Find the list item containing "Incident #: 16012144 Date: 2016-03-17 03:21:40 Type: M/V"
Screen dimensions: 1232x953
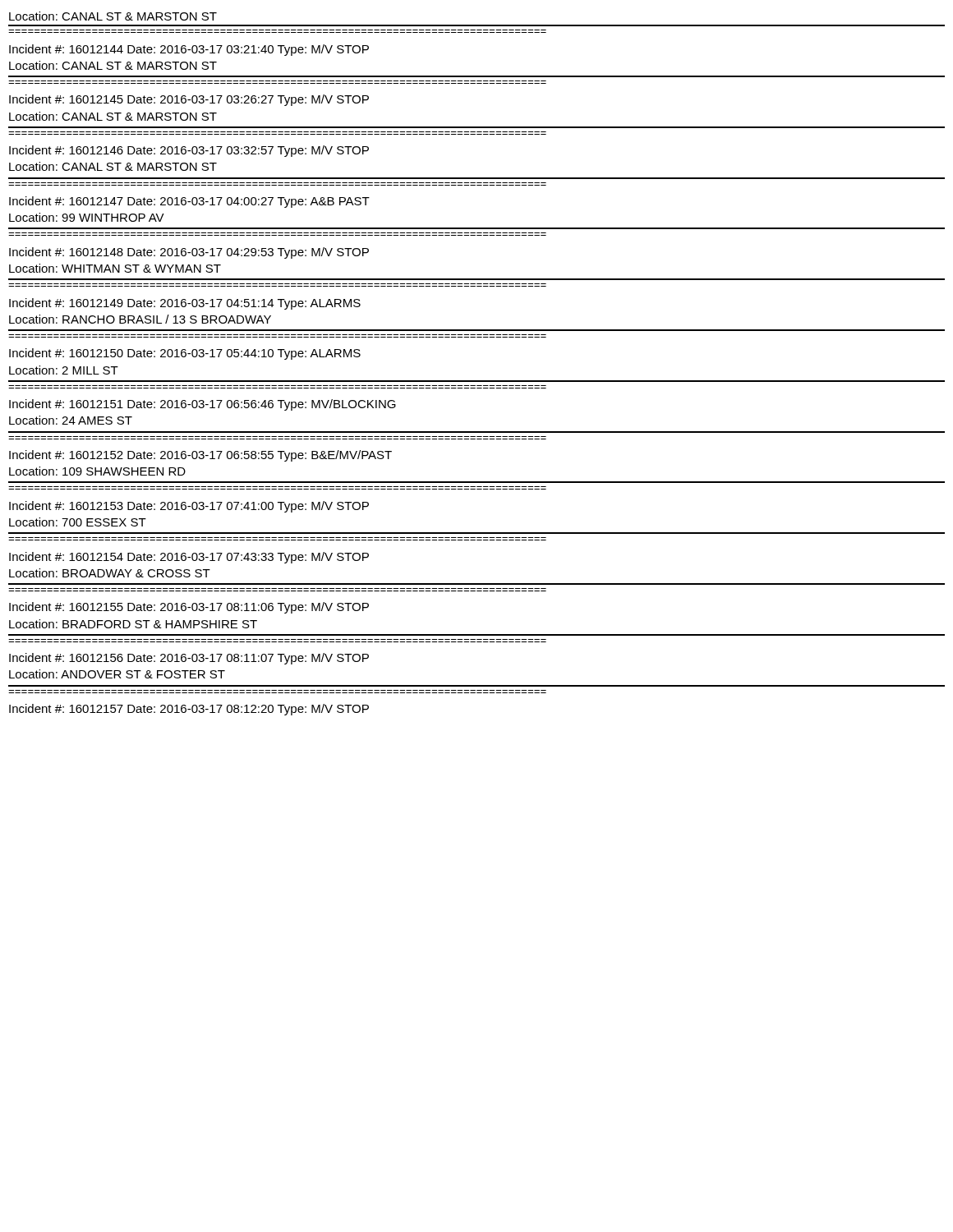point(189,50)
